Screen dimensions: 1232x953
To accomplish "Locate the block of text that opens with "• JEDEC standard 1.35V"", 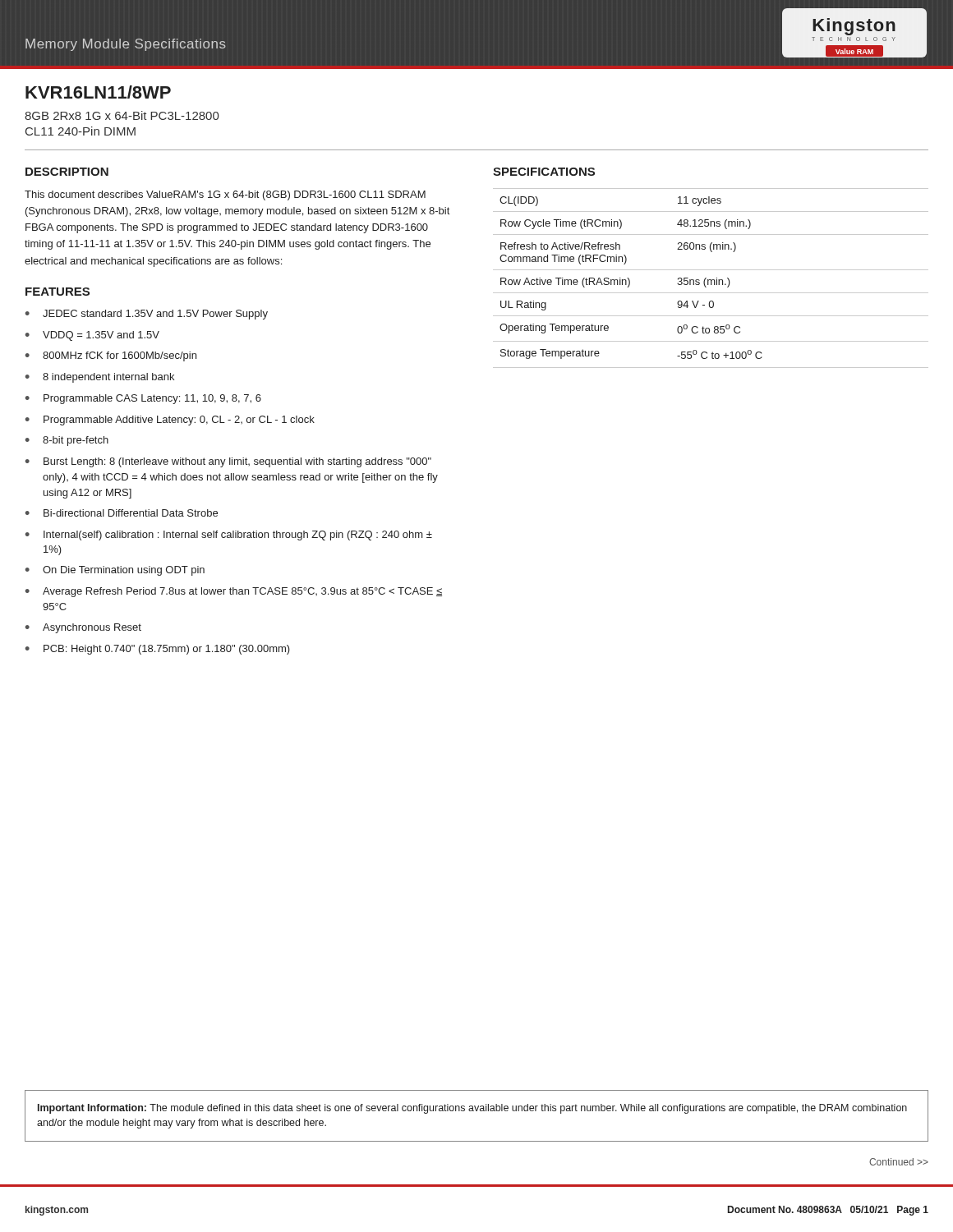I will pyautogui.click(x=146, y=314).
